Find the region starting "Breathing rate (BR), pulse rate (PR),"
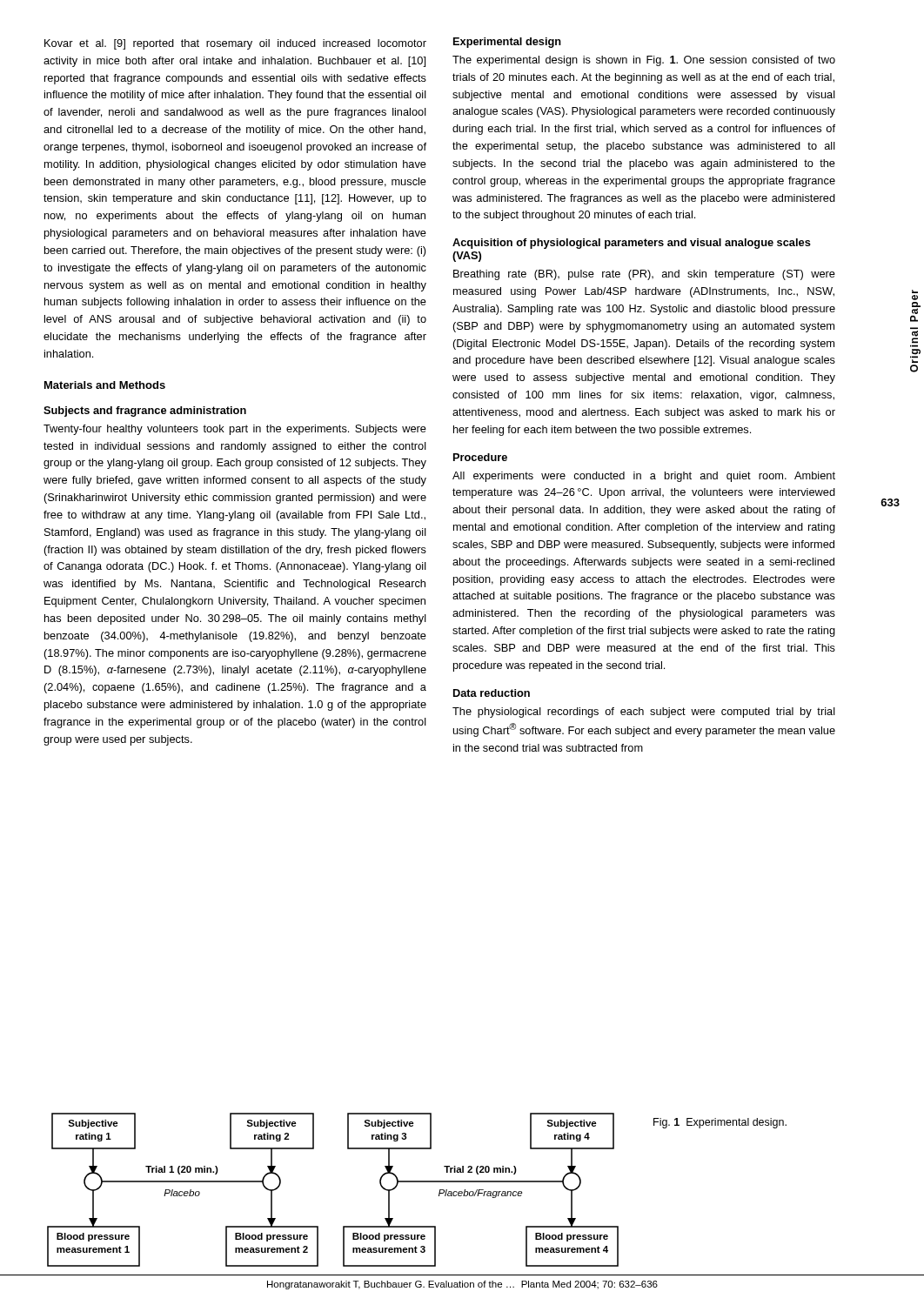The image size is (924, 1305). 644,352
